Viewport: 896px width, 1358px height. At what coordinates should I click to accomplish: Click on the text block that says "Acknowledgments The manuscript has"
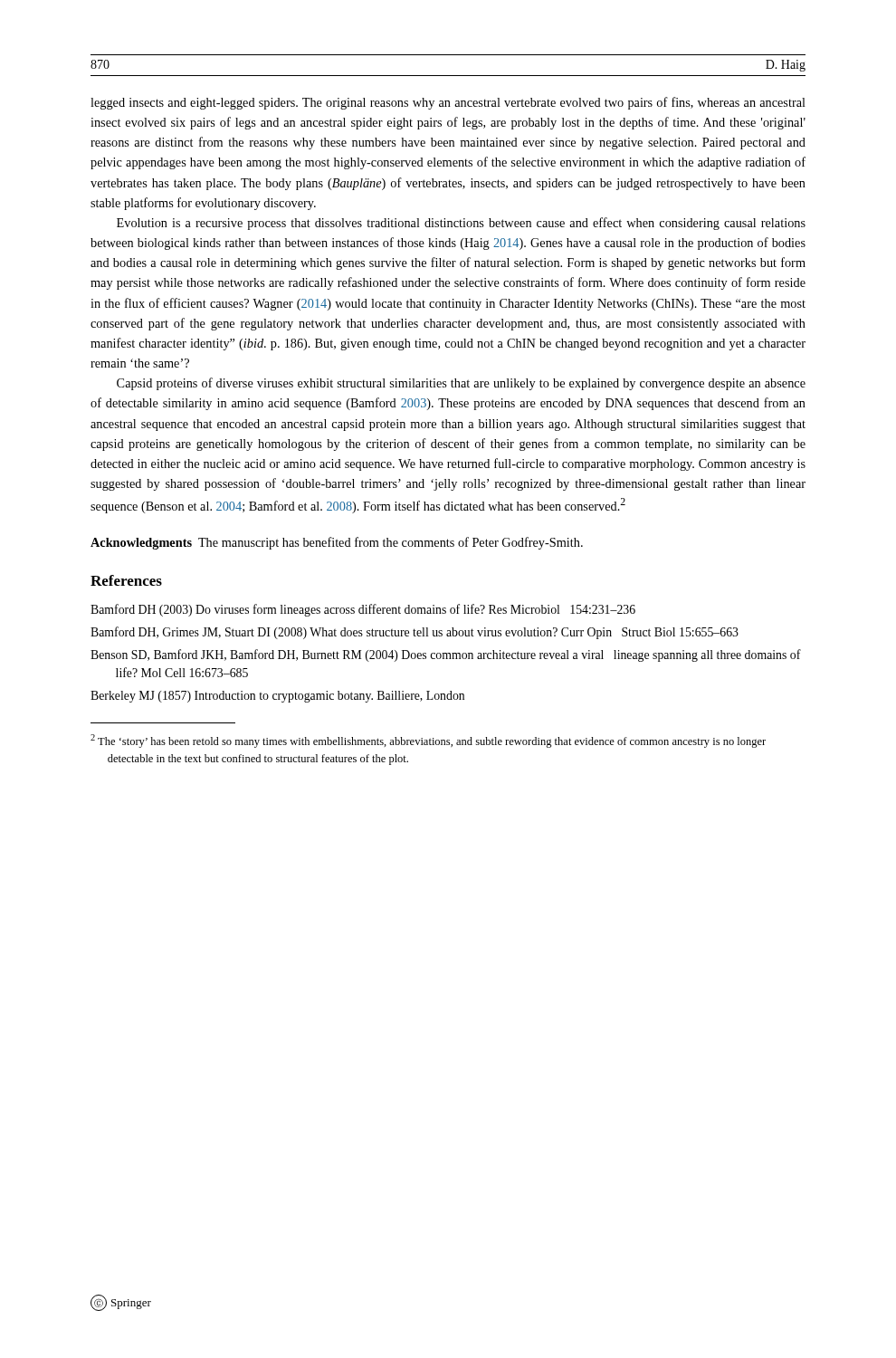337,542
